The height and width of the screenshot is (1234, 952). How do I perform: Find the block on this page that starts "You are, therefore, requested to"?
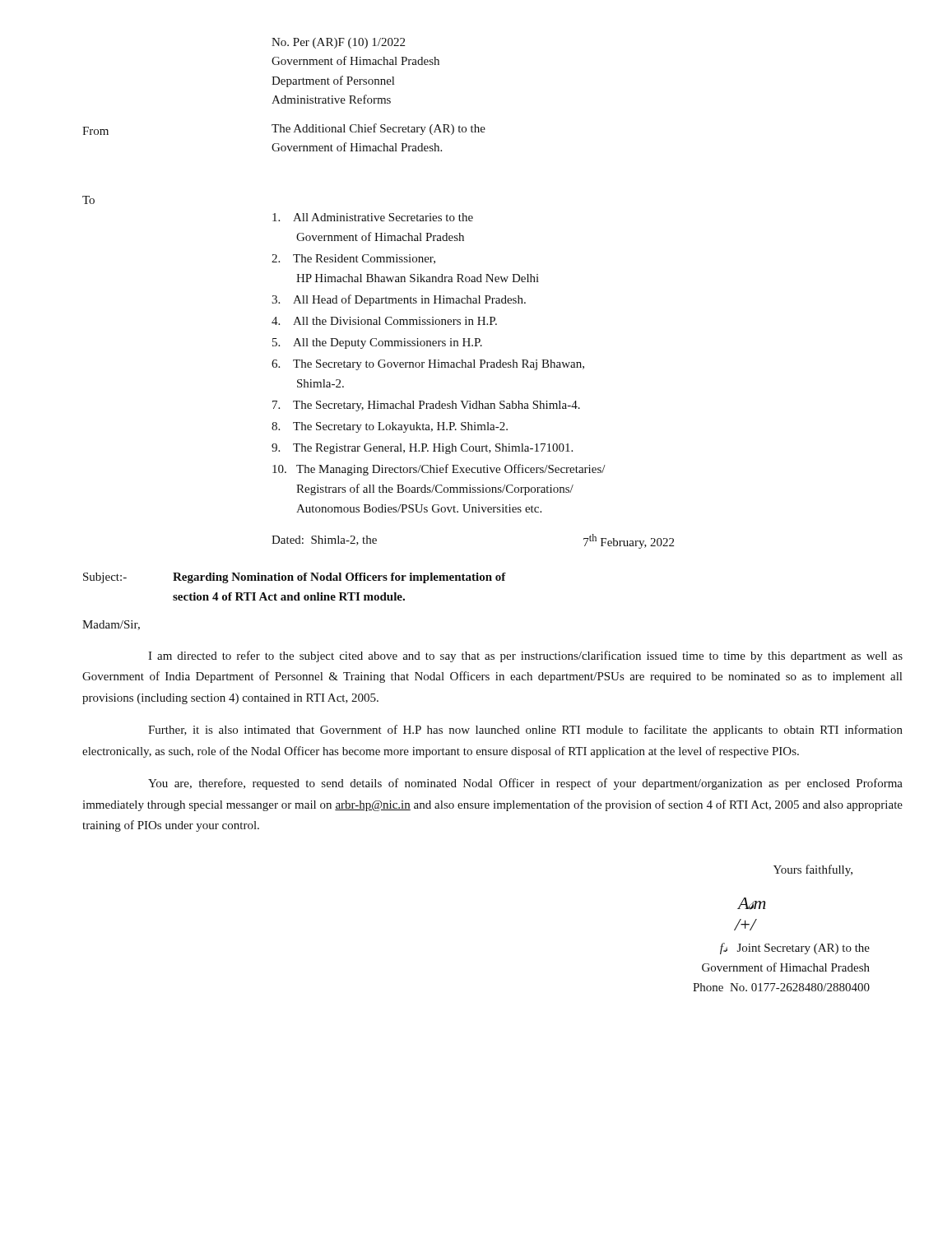pyautogui.click(x=492, y=804)
